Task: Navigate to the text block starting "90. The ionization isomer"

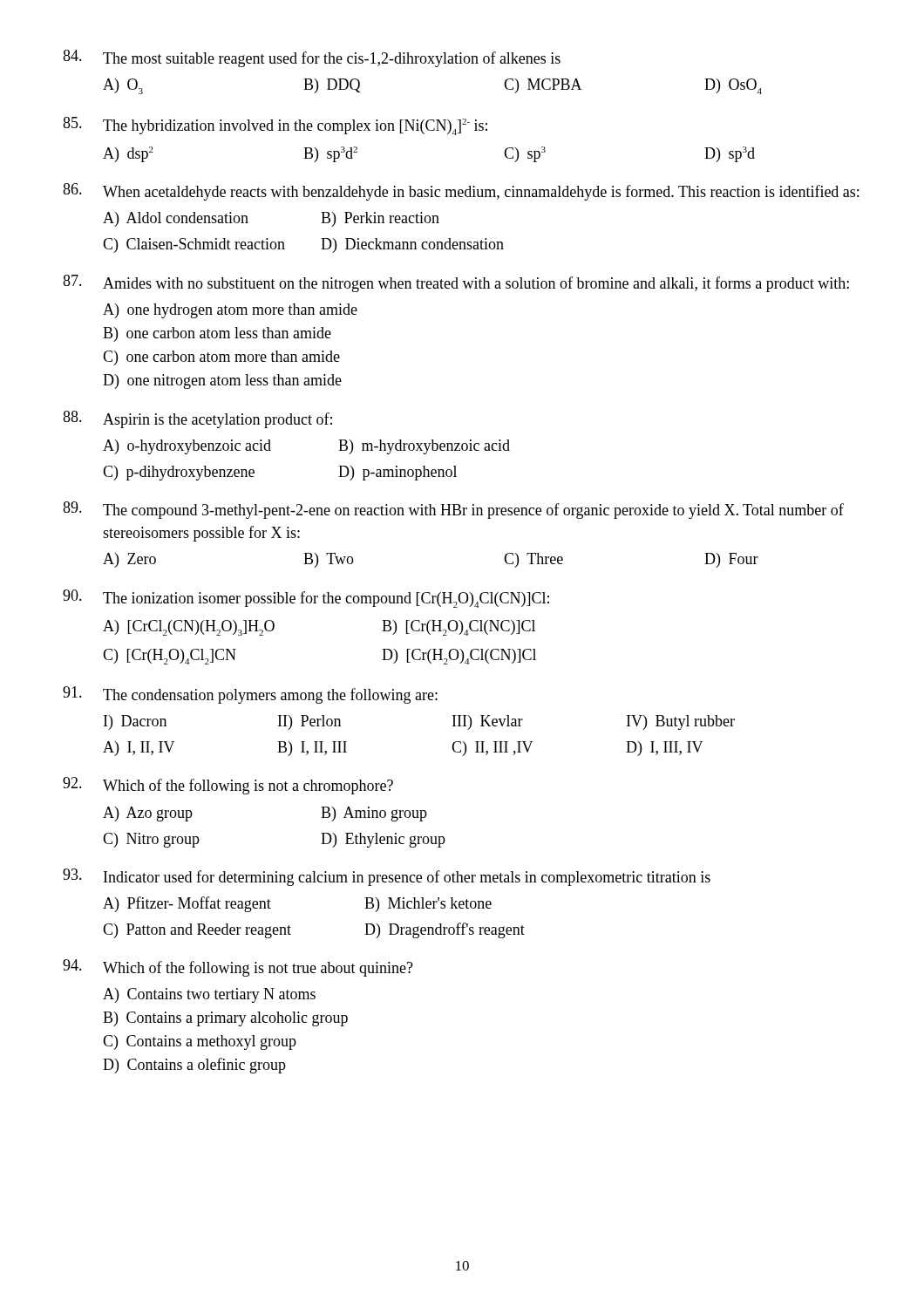Action: pos(462,627)
